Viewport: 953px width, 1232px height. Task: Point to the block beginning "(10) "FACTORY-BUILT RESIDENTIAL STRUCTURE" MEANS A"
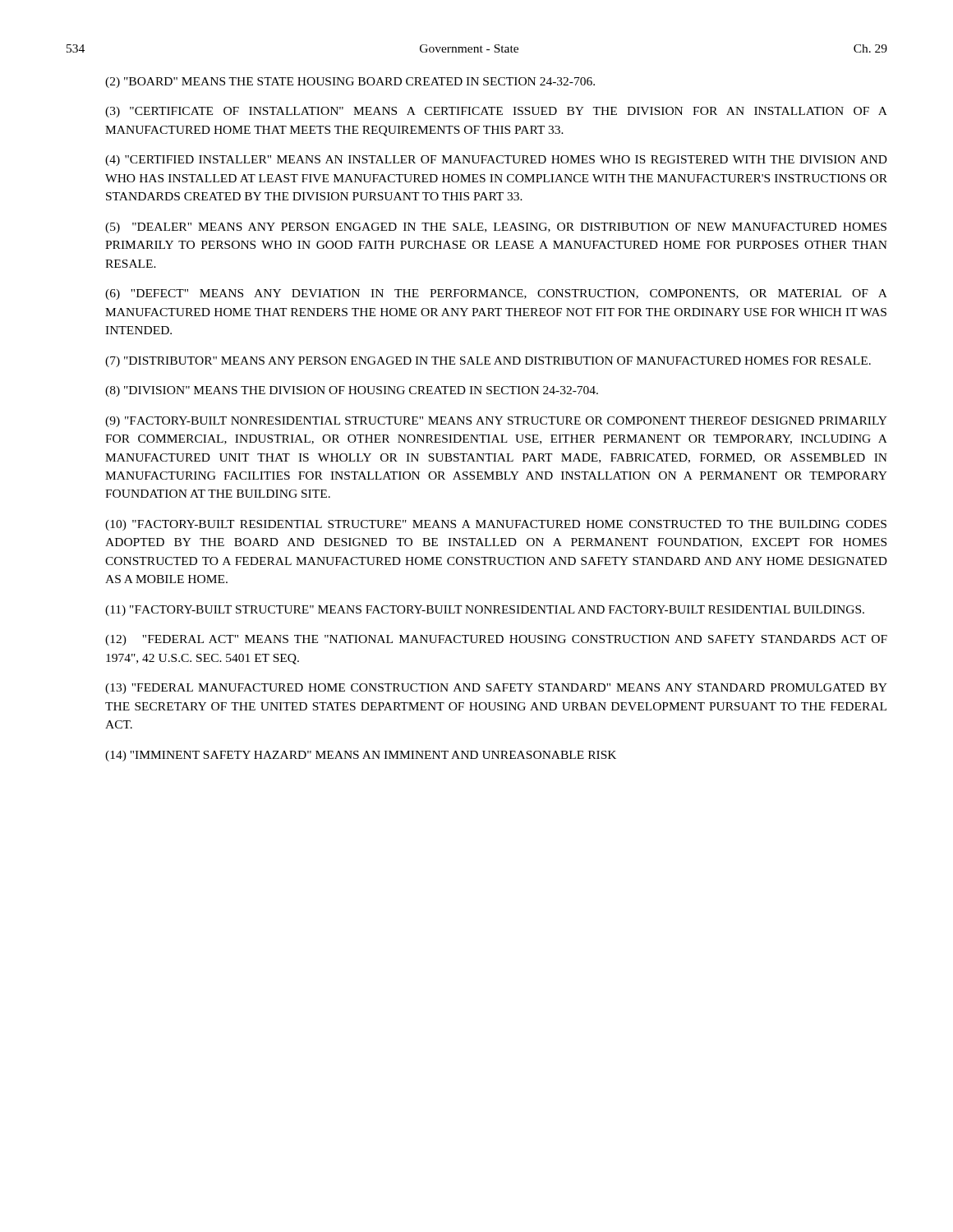click(x=496, y=551)
